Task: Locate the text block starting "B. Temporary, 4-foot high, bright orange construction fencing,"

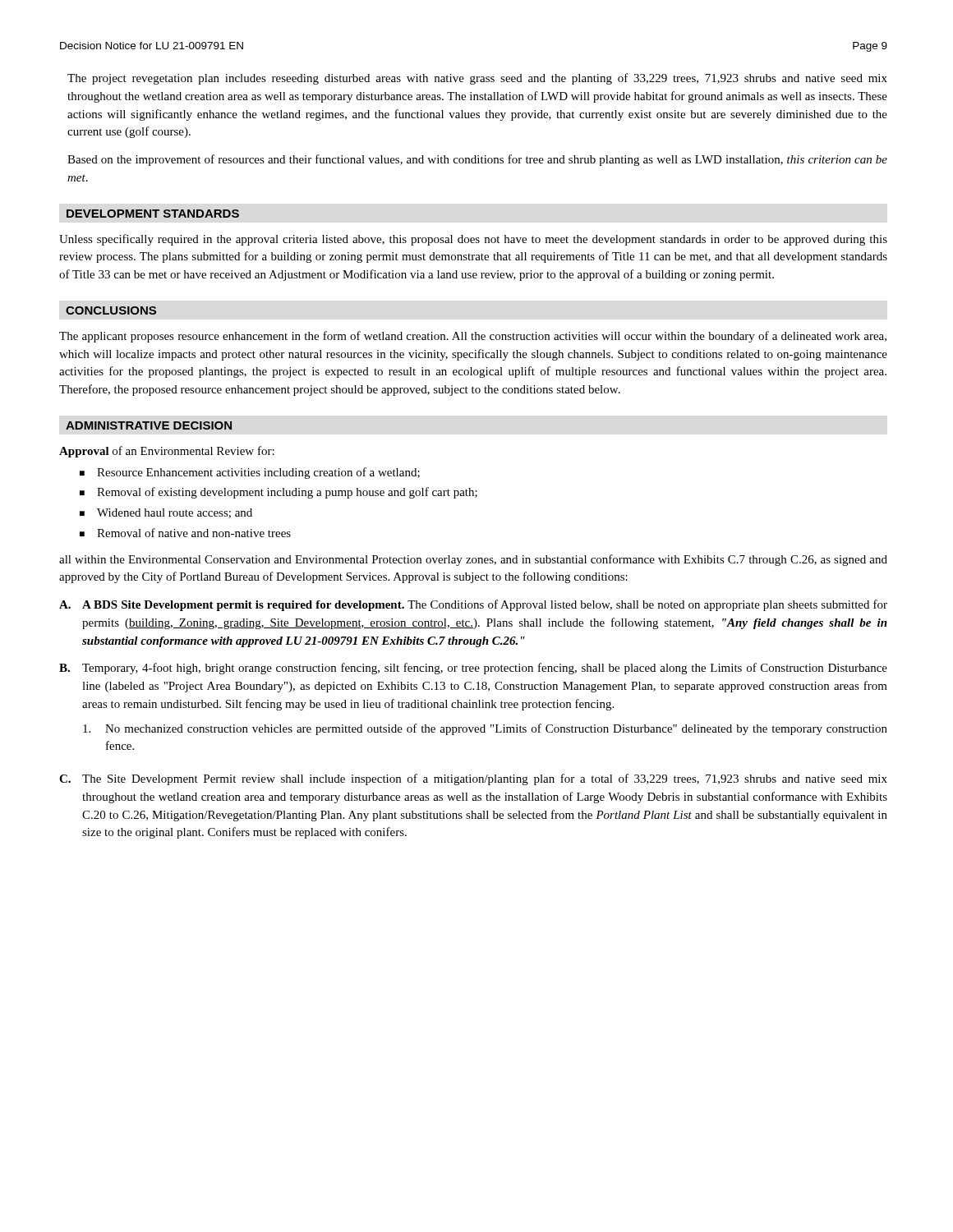Action: click(x=473, y=710)
